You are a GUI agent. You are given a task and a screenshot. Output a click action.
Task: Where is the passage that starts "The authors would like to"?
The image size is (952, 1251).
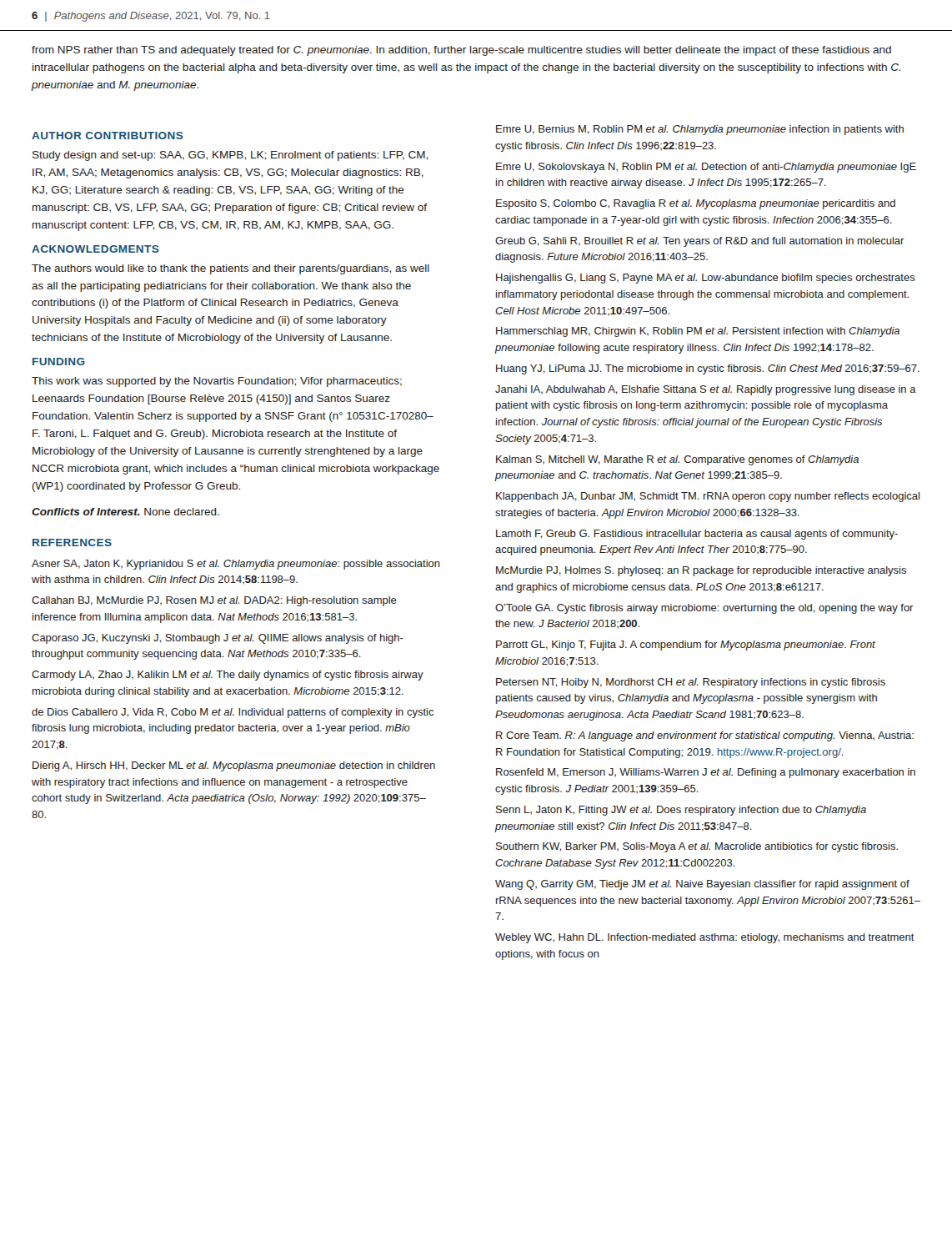tap(236, 303)
